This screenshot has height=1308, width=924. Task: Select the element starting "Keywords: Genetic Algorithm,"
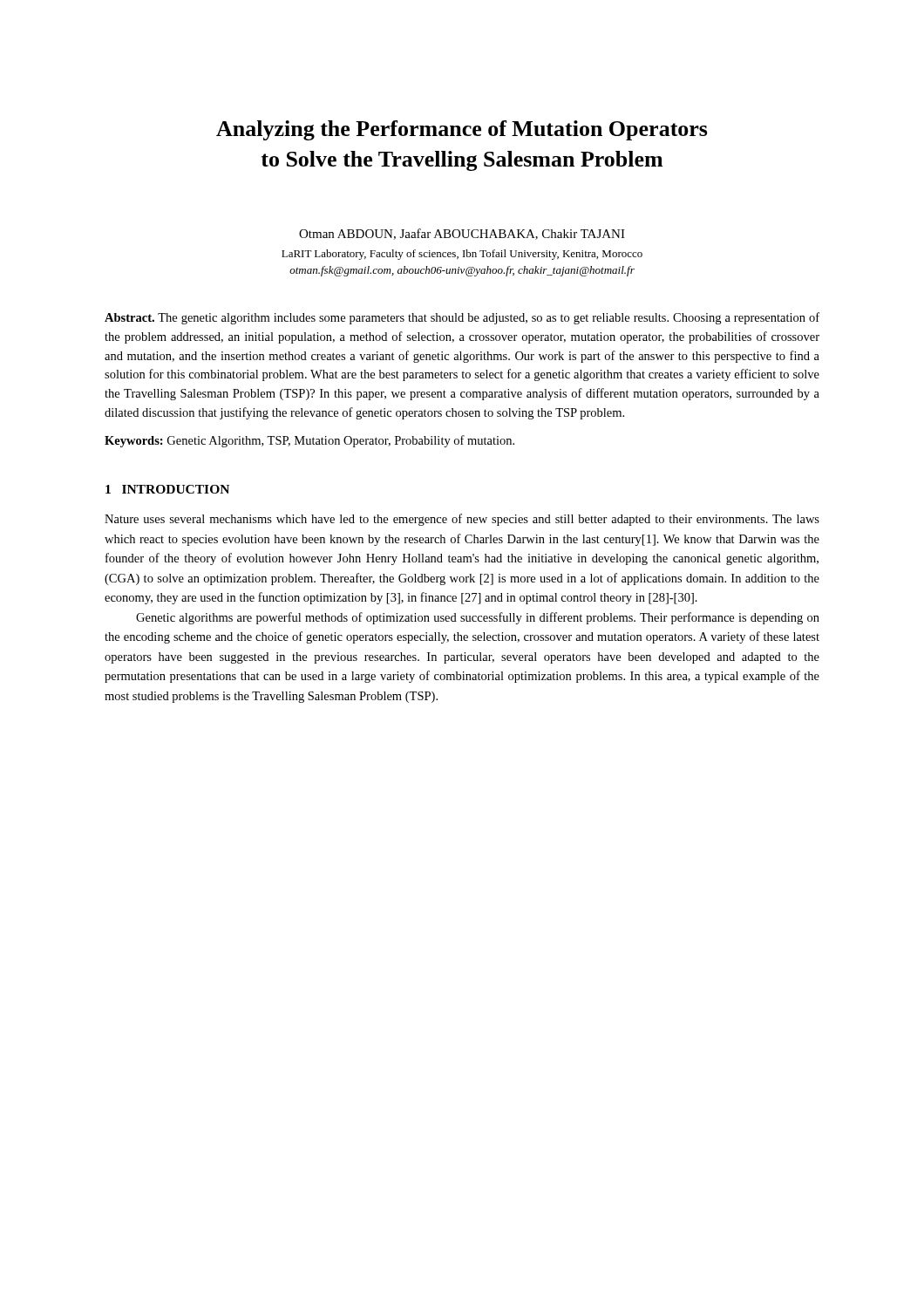[x=310, y=440]
